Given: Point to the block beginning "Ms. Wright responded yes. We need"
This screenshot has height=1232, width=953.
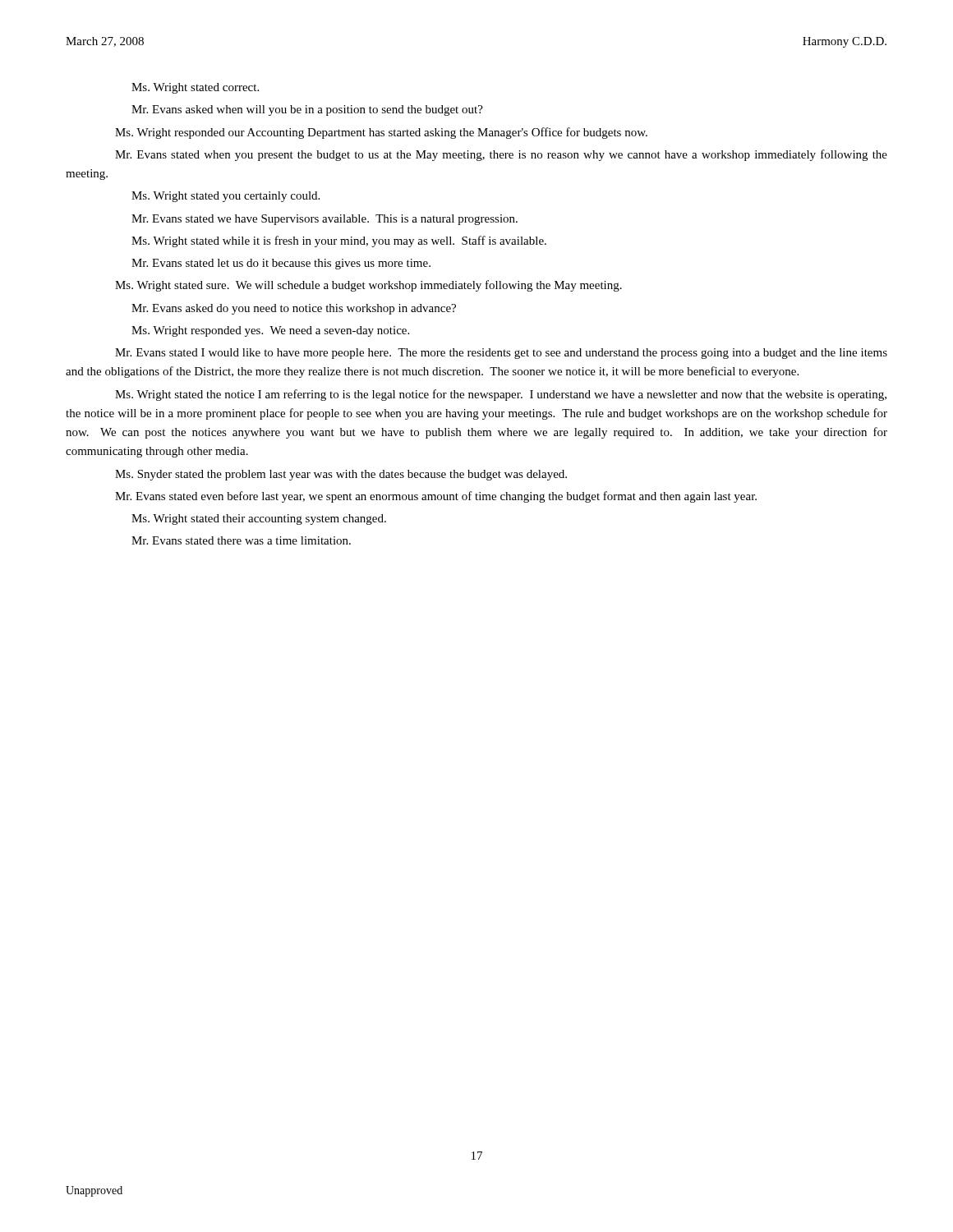Looking at the screenshot, I should point(271,330).
